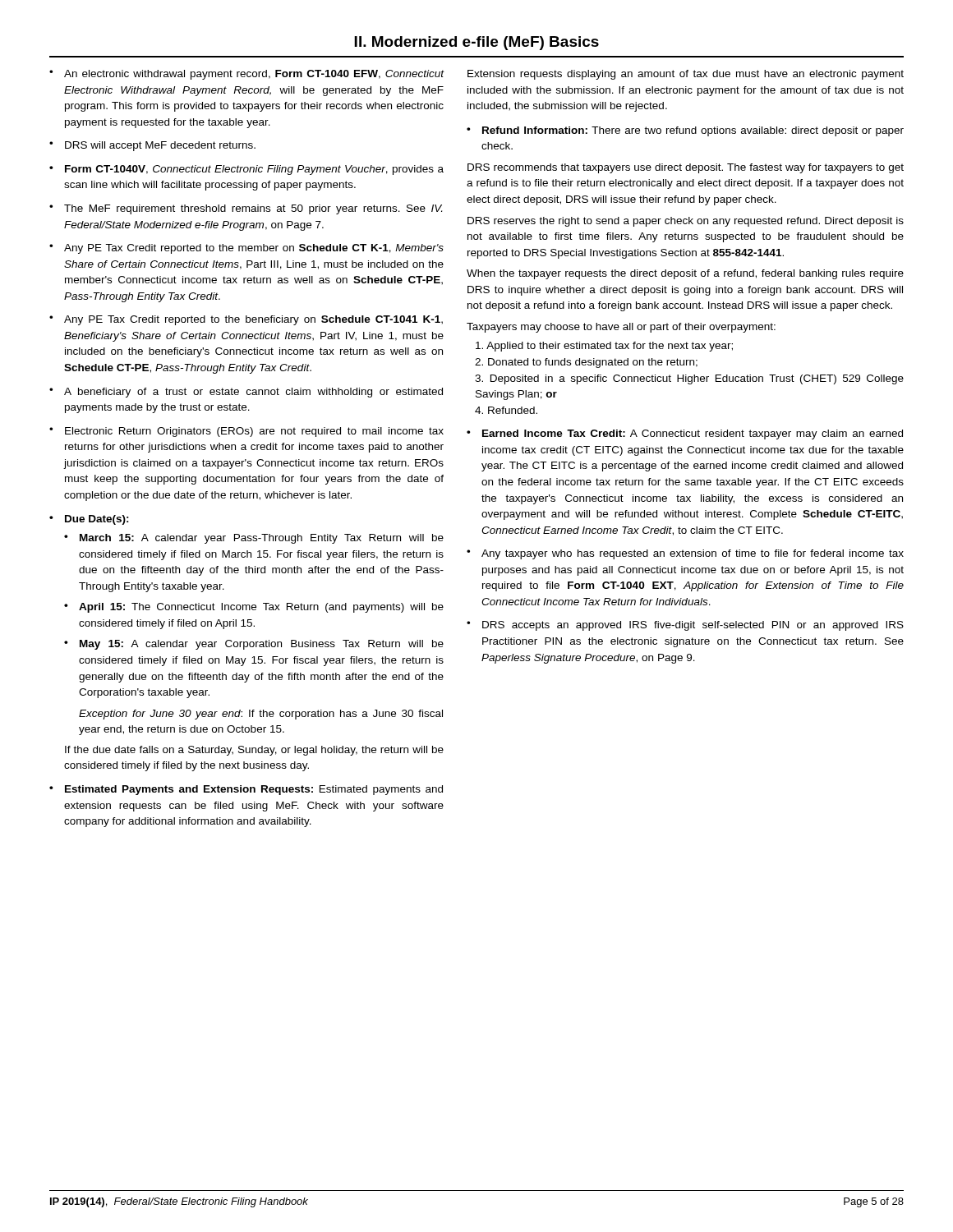
Task: Find the text block that reads "Extension requests displaying"
Action: pos(685,90)
